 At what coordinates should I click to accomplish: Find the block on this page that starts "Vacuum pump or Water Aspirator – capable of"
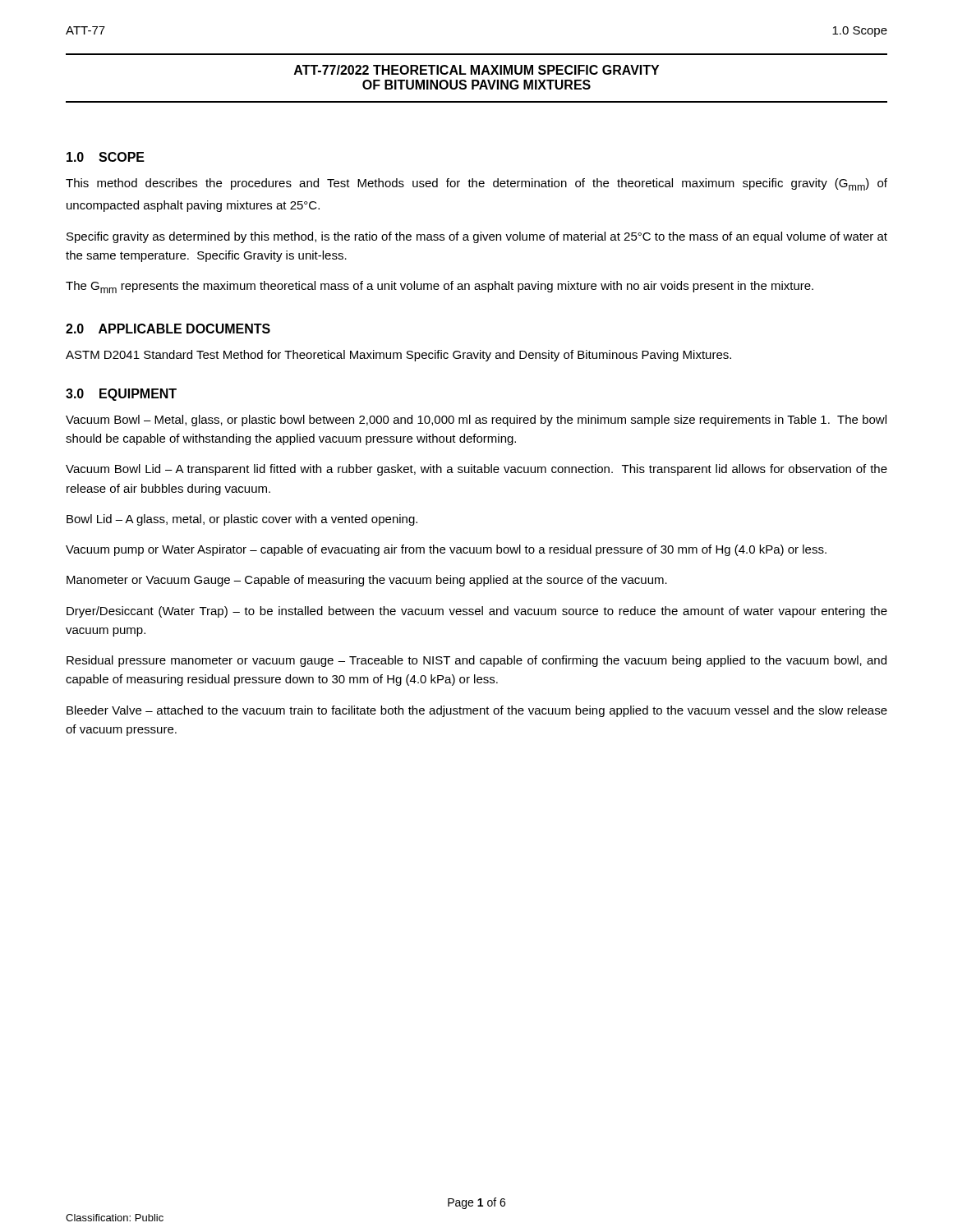click(x=447, y=549)
